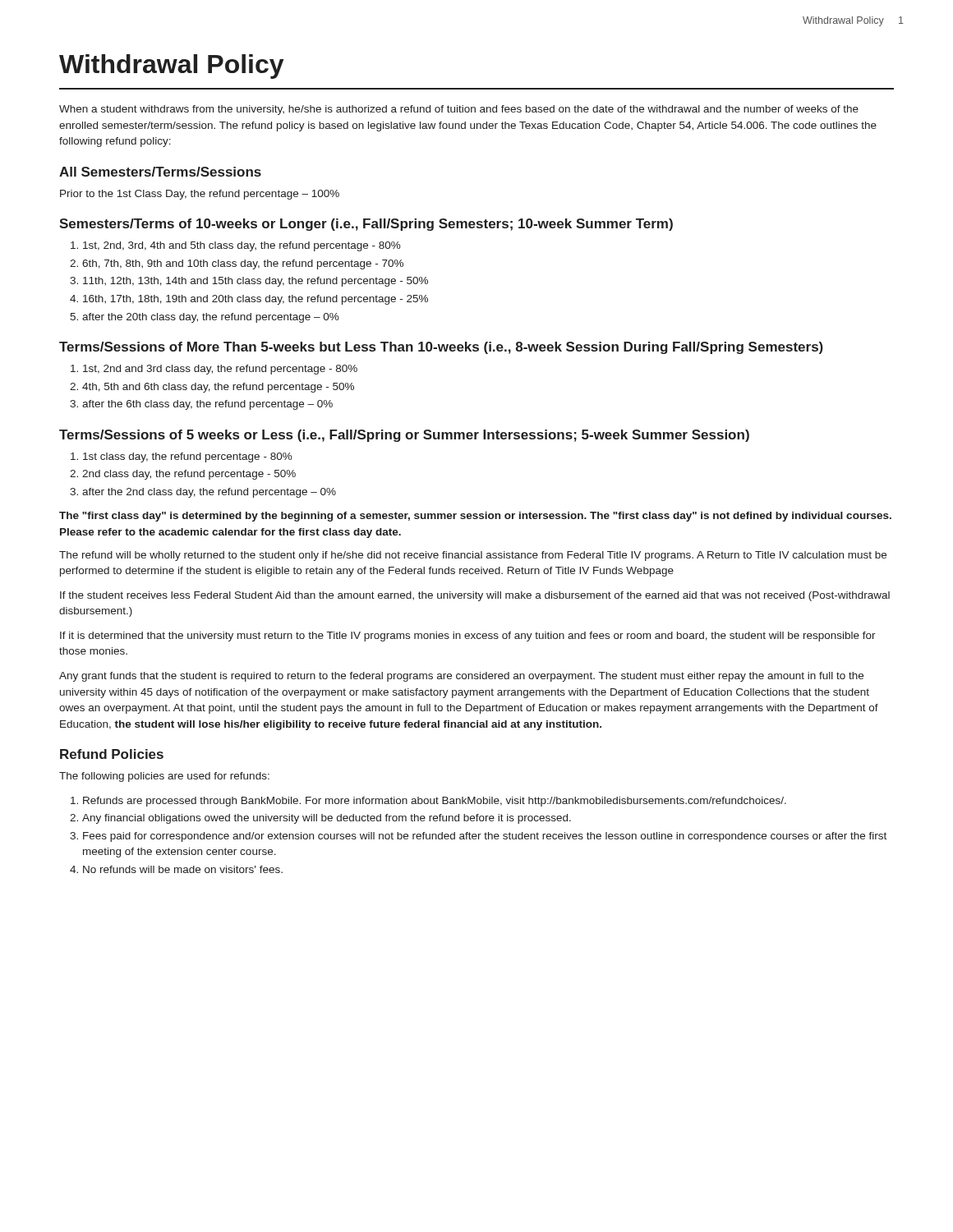
Task: Click on the text block with the text "The refund will be"
Action: (476, 563)
